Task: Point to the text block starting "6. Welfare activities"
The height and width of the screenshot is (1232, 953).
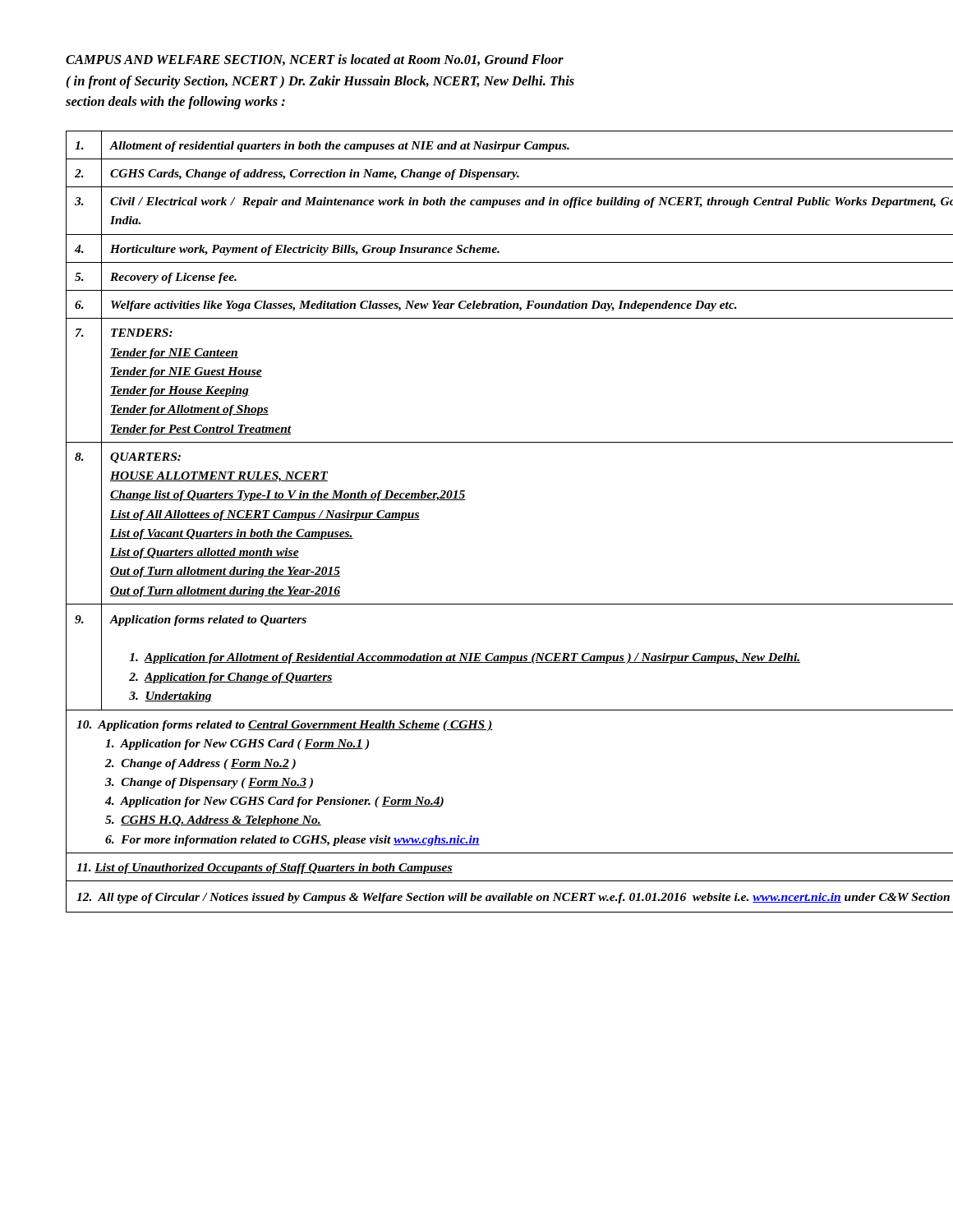Action: pos(510,305)
